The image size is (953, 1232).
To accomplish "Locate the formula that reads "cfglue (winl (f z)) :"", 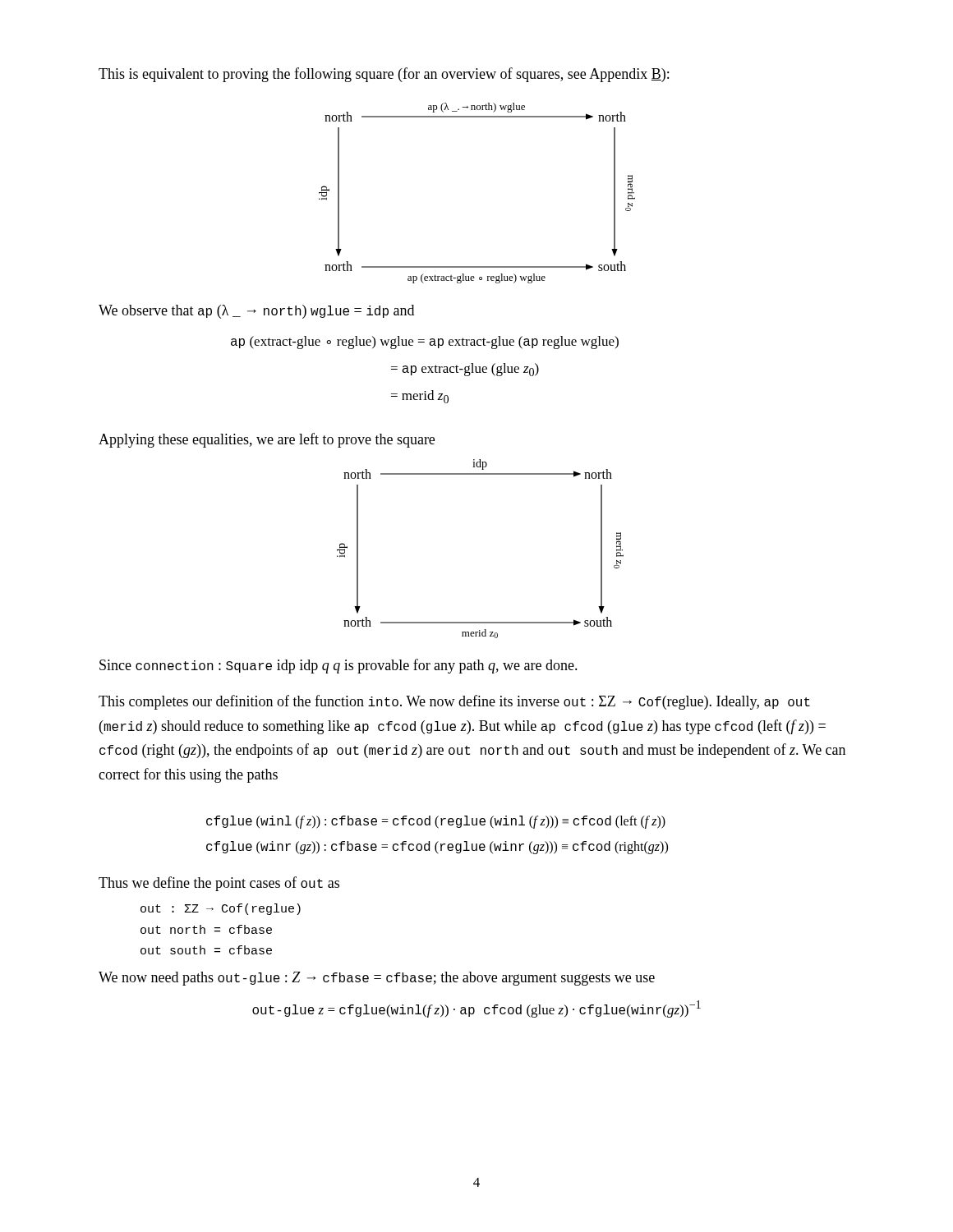I will [x=530, y=835].
